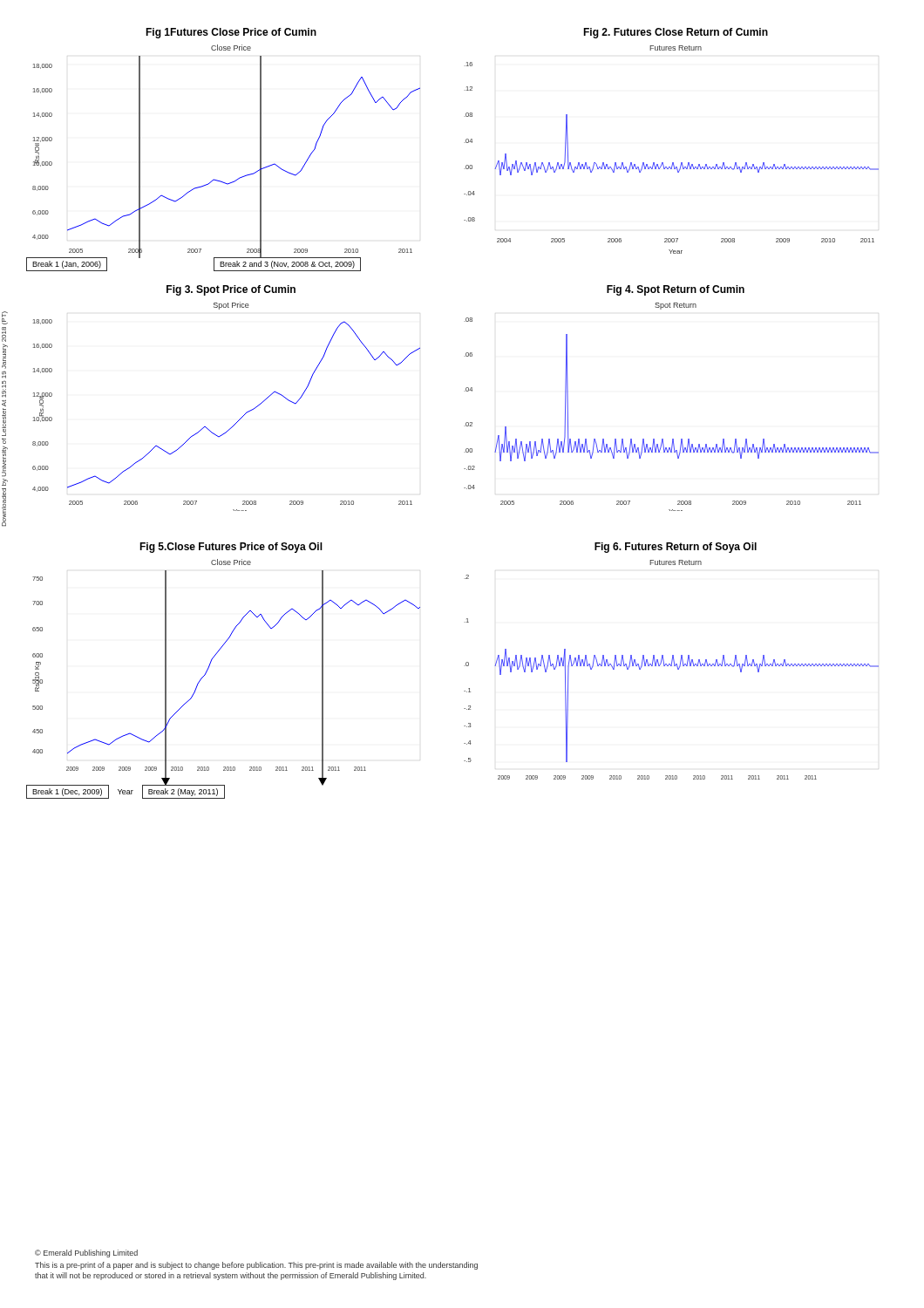Click on the caption that reads "Break 1 (Dec,"

point(67,792)
